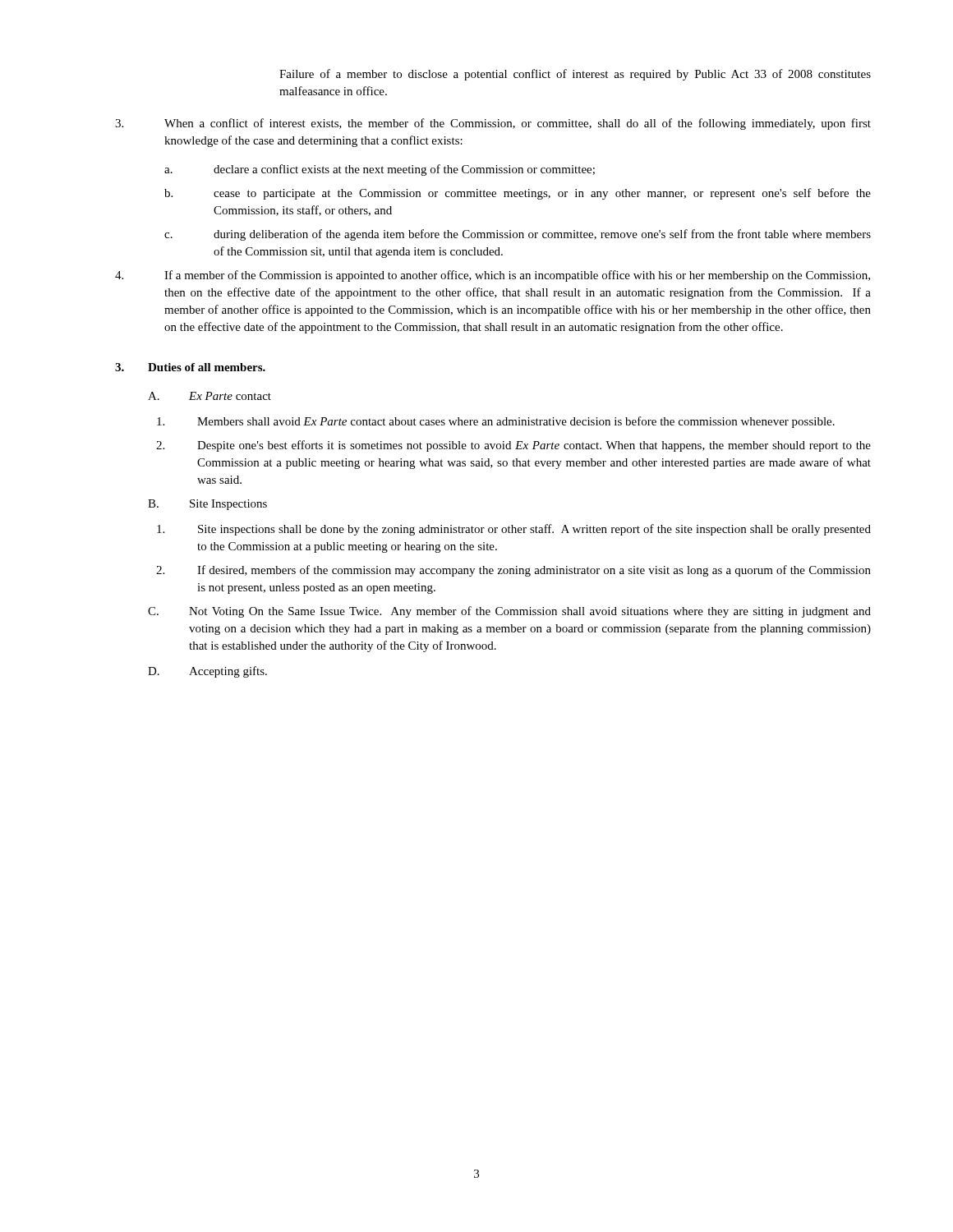Find the list item with the text "Members shall avoid Ex Parte contact about cases"

513,422
